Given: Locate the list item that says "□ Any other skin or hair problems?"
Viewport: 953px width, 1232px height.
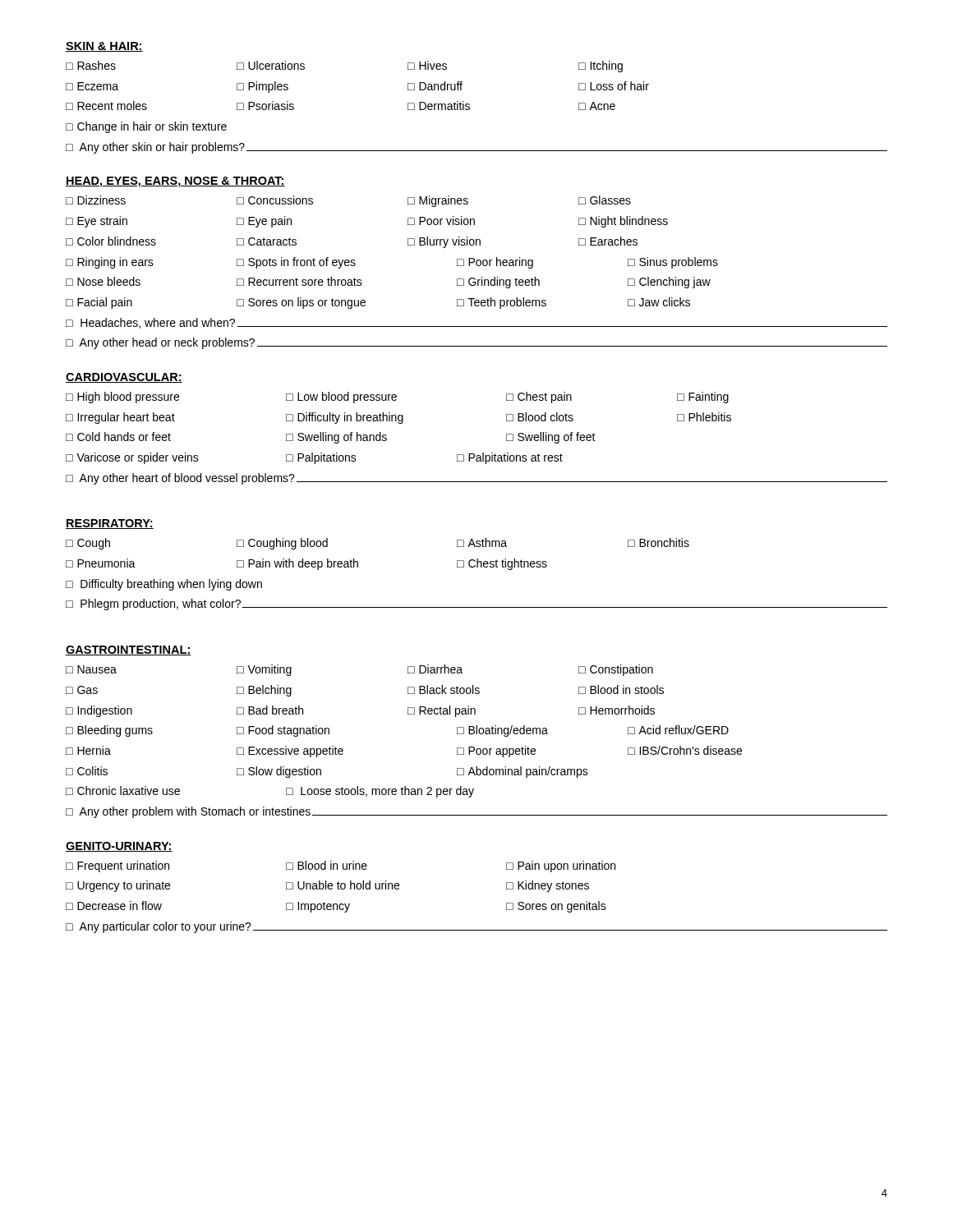Looking at the screenshot, I should click(x=476, y=148).
